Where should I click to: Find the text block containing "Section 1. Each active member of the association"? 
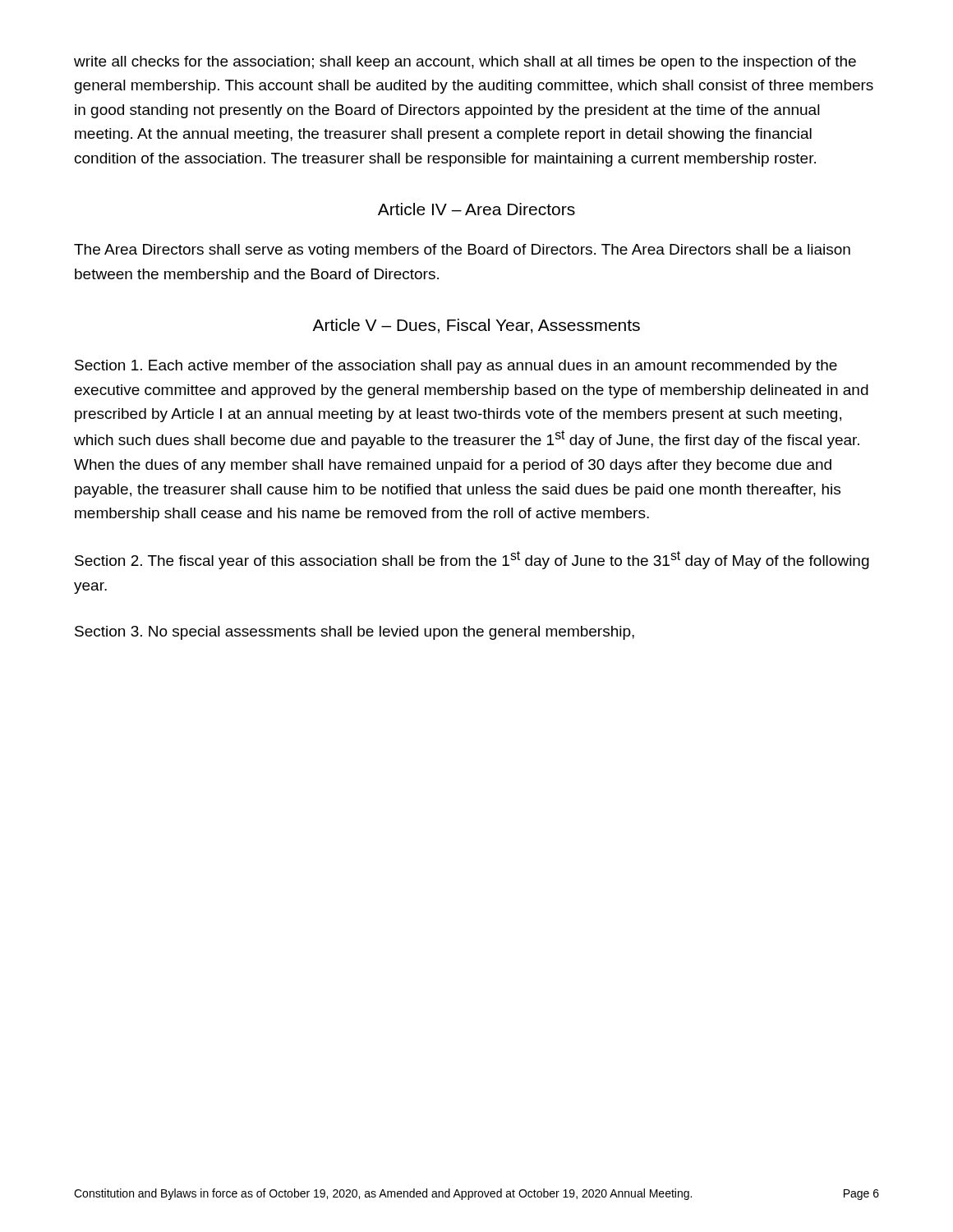point(471,439)
